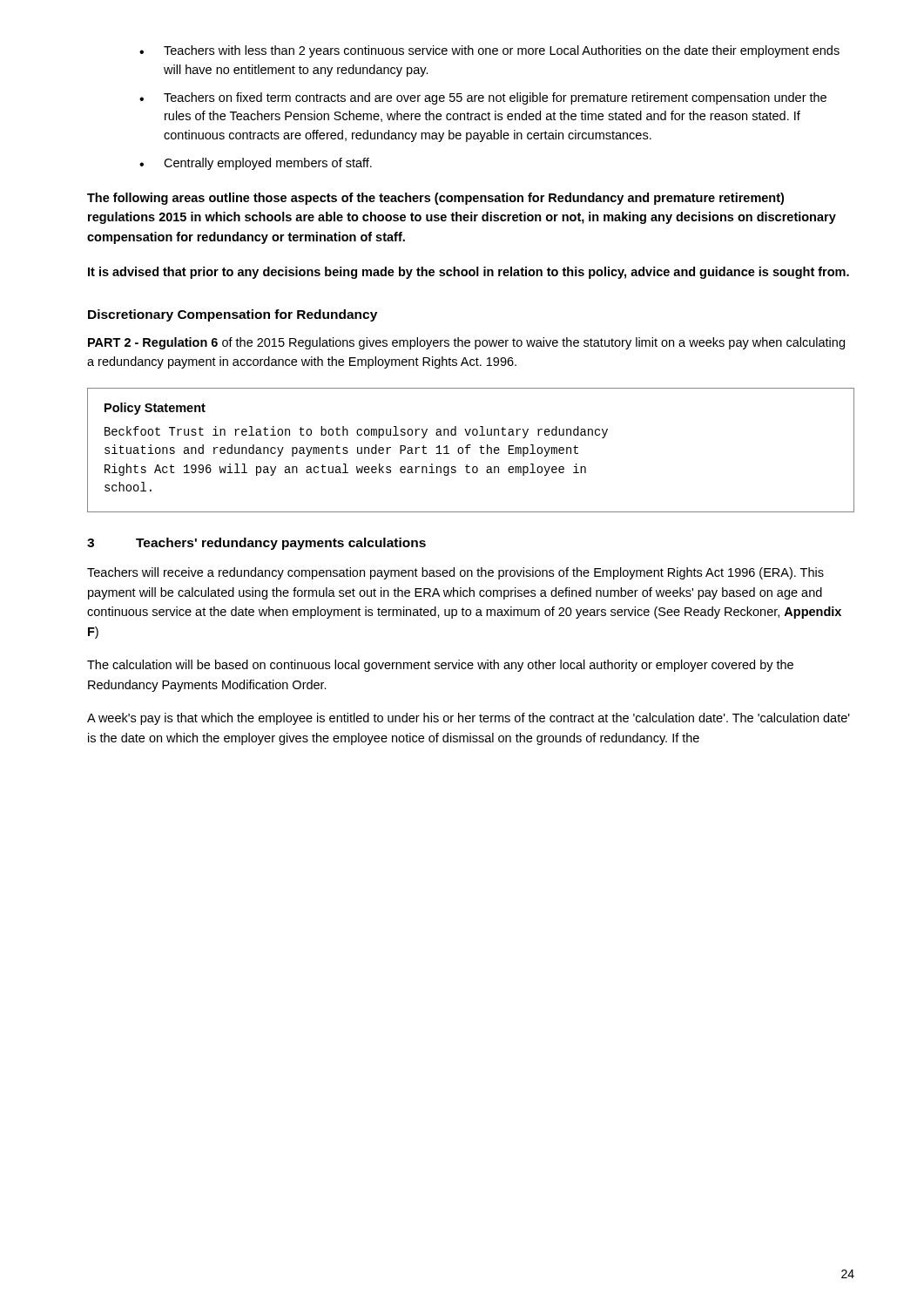924x1307 pixels.
Task: Point to the block beginning "Teachers will receive a redundancy"
Action: pos(464,602)
